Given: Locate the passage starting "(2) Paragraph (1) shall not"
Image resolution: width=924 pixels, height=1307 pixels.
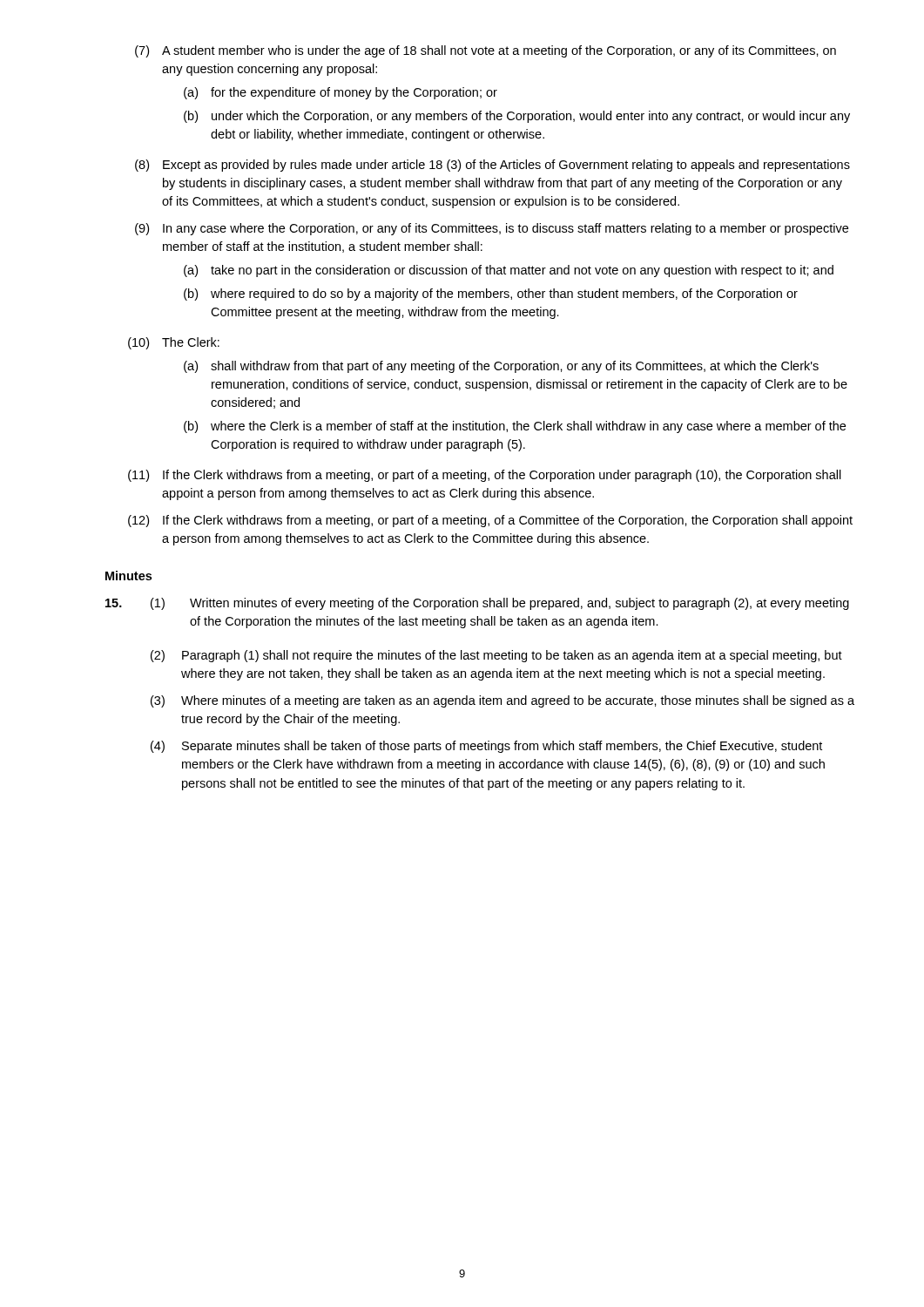Looking at the screenshot, I should tap(502, 665).
